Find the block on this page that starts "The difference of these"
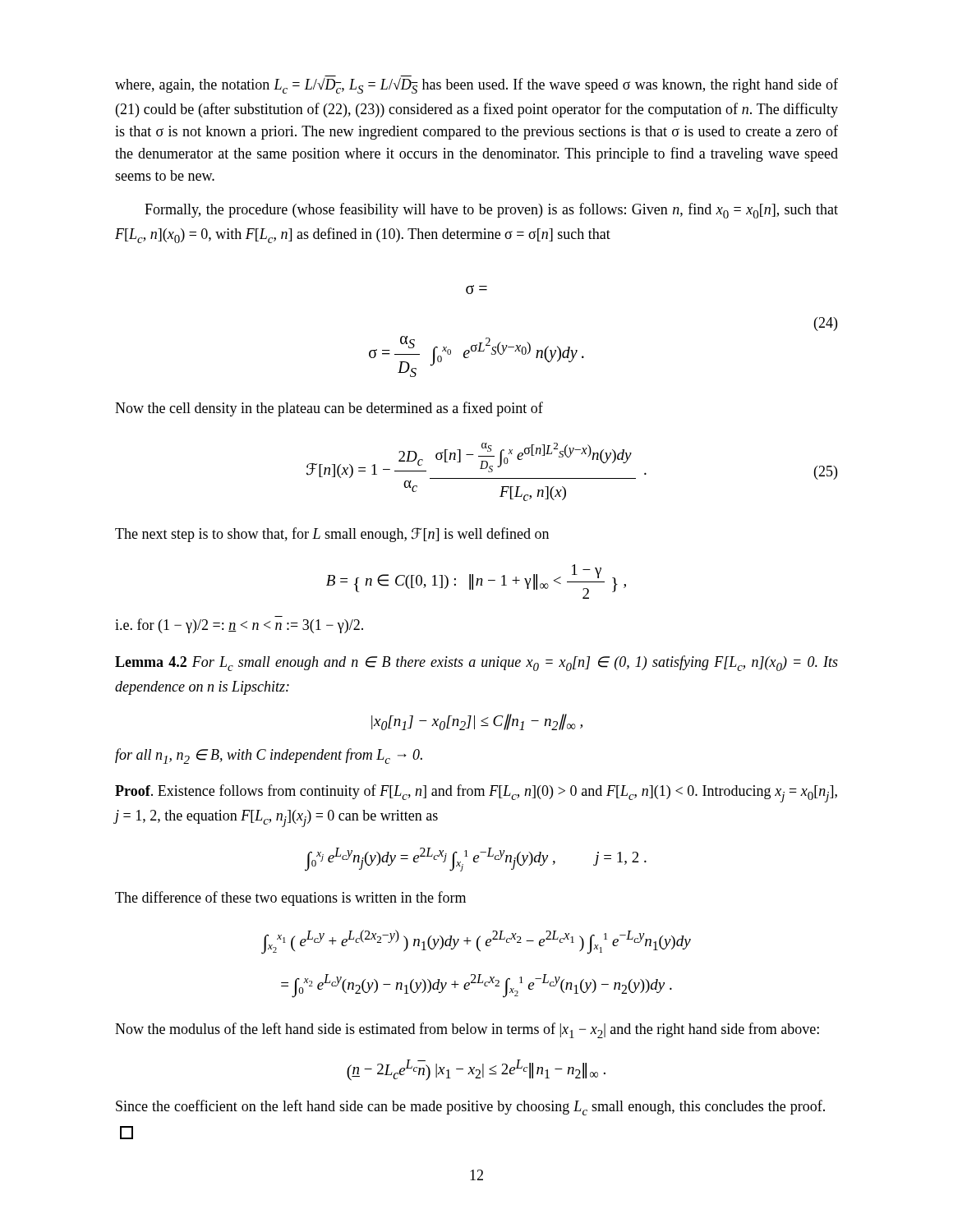The height and width of the screenshot is (1232, 953). pos(291,898)
